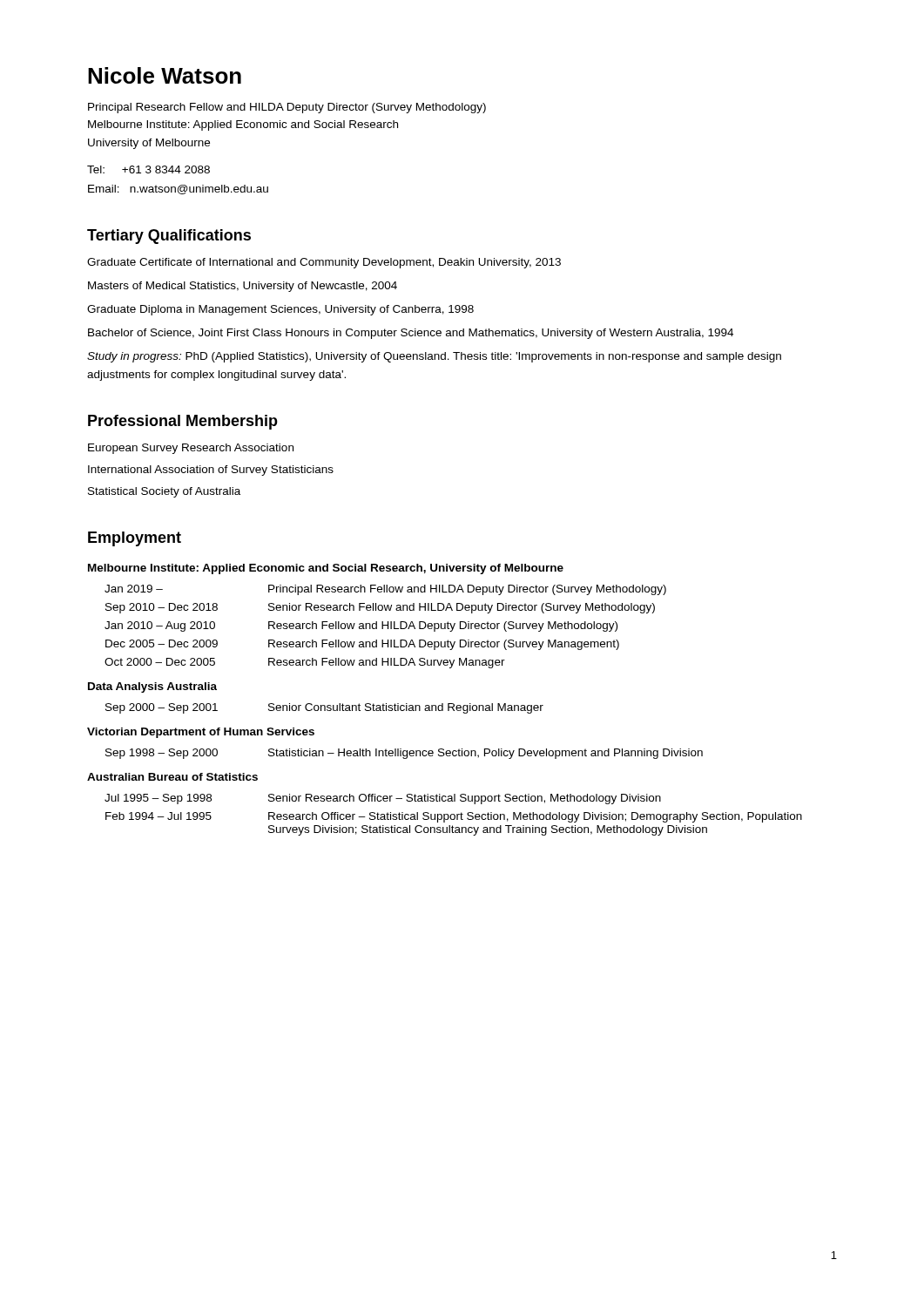Image resolution: width=924 pixels, height=1307 pixels.
Task: Click on the list item containing "International Association of Survey Statisticians"
Action: coord(210,469)
